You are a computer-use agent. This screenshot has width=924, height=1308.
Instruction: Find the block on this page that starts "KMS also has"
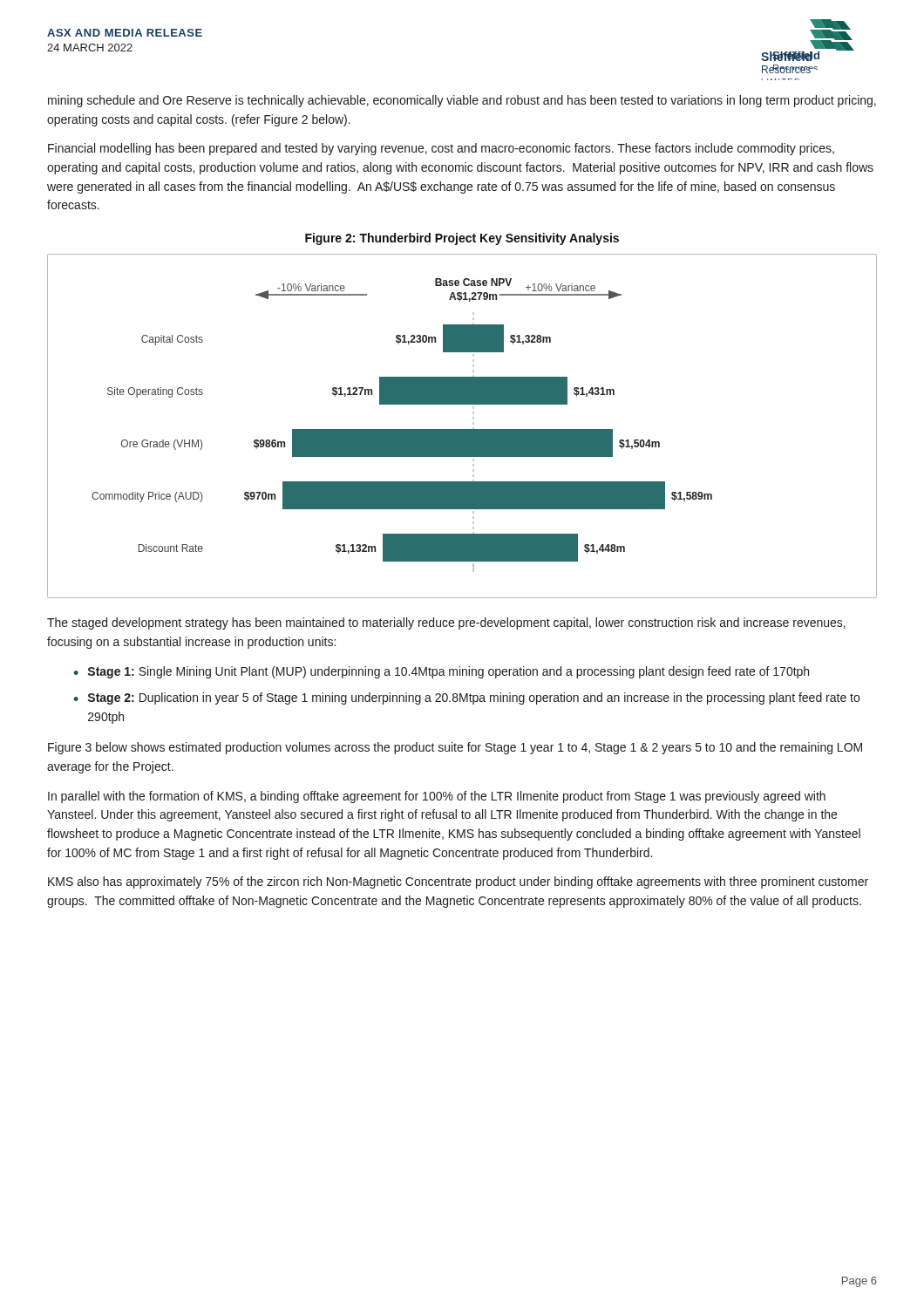click(x=458, y=891)
